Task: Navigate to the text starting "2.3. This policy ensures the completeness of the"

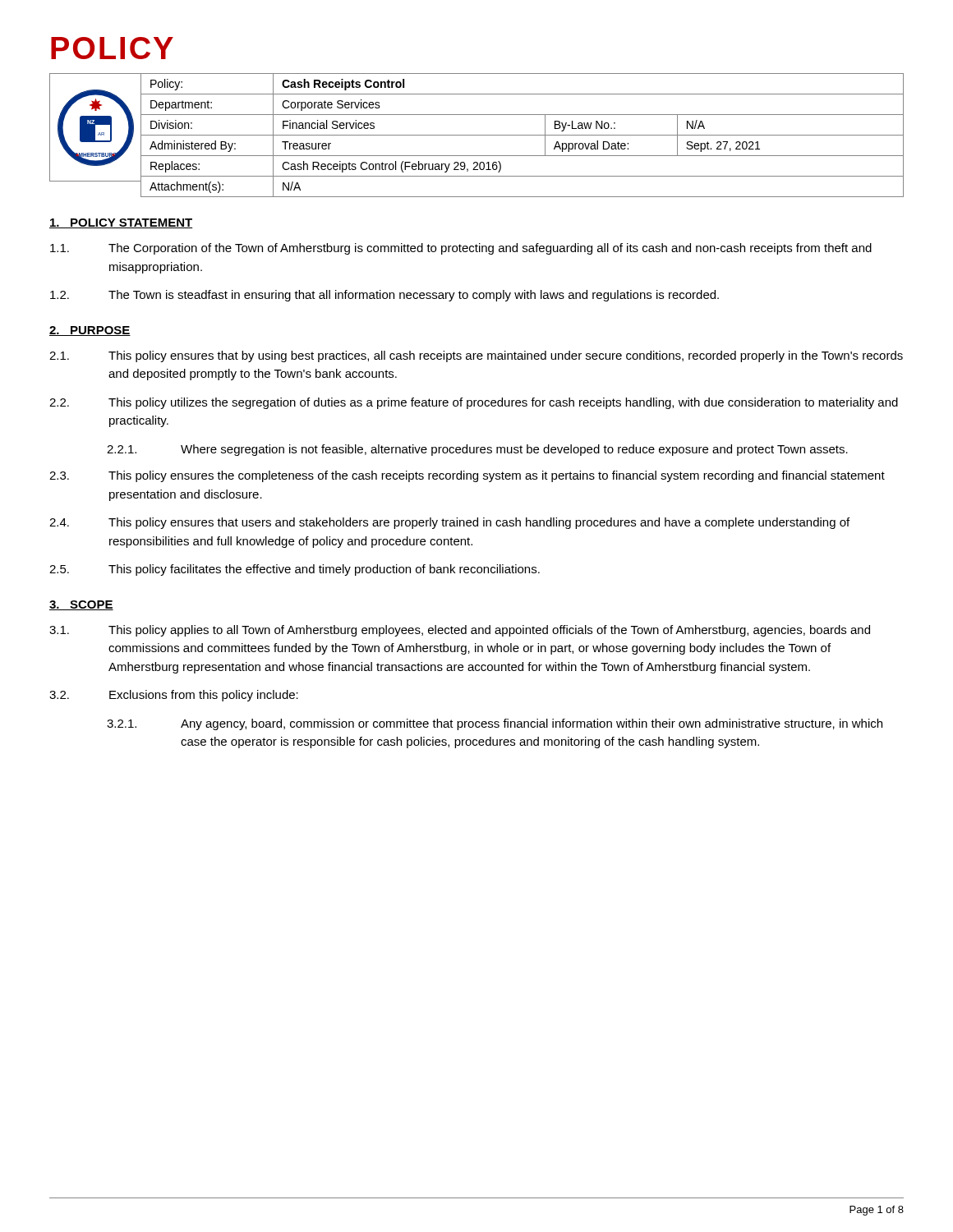Action: point(476,485)
